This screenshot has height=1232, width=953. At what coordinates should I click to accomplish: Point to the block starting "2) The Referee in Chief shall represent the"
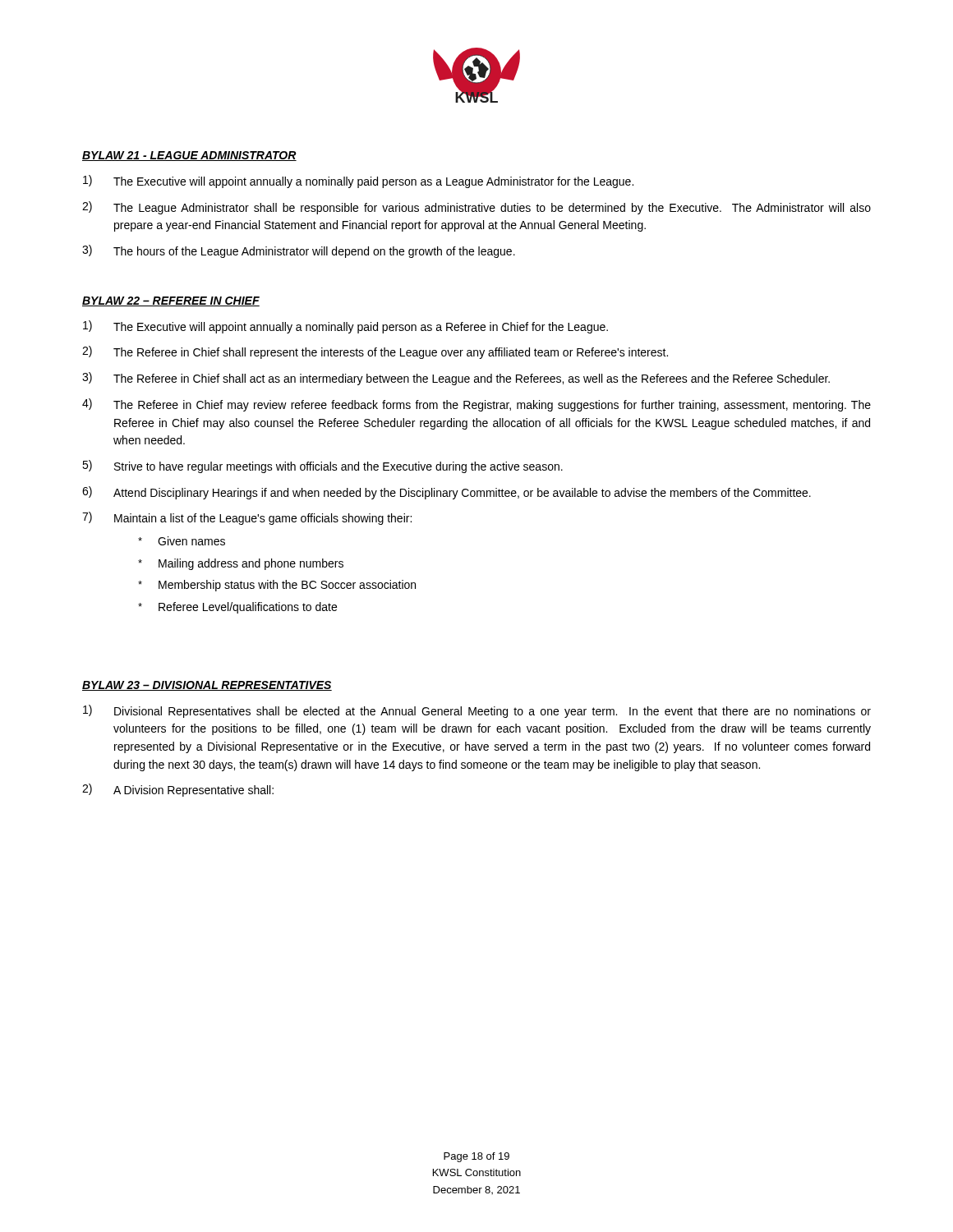476,353
